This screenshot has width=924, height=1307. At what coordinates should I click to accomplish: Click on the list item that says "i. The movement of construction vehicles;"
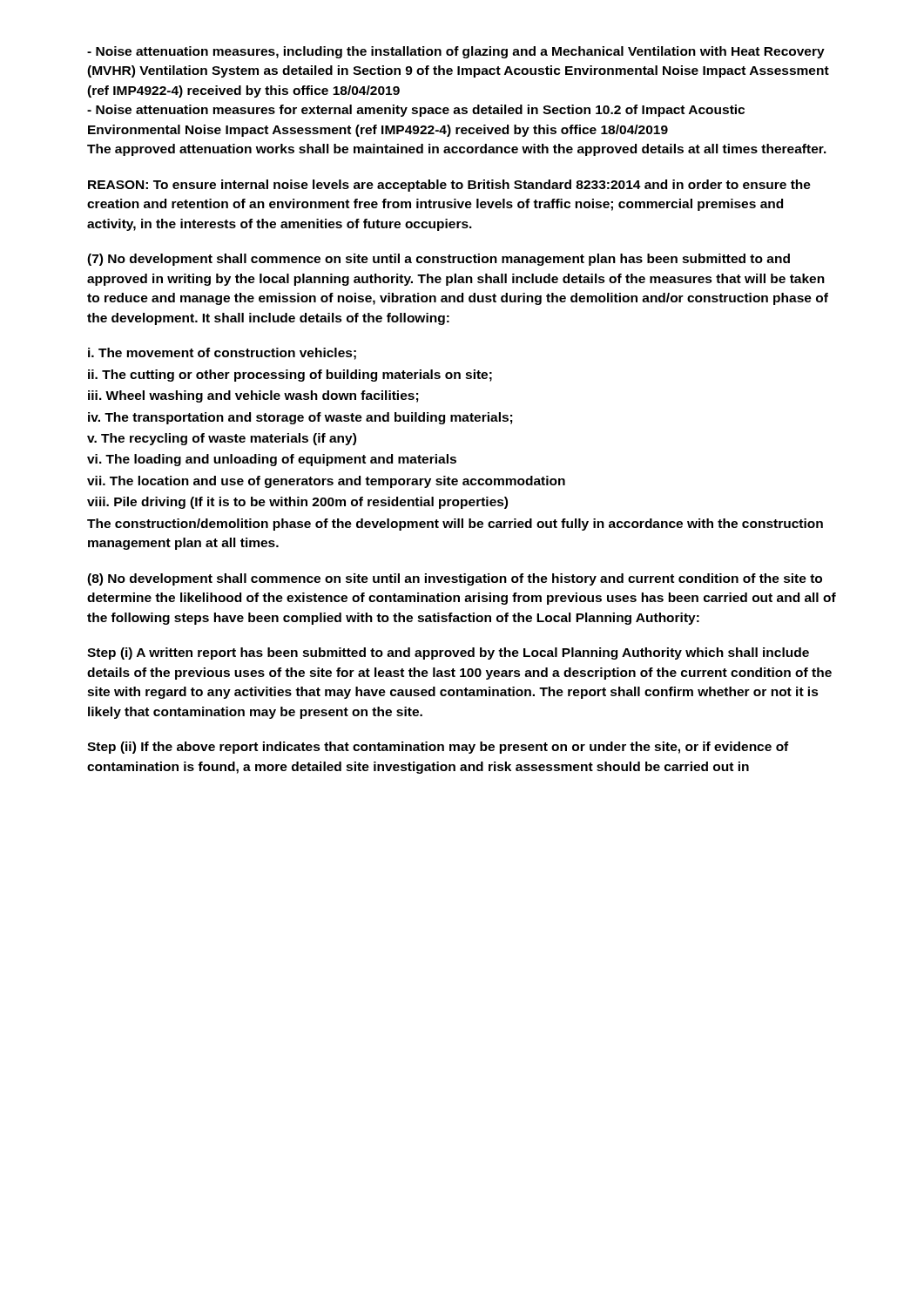(222, 353)
